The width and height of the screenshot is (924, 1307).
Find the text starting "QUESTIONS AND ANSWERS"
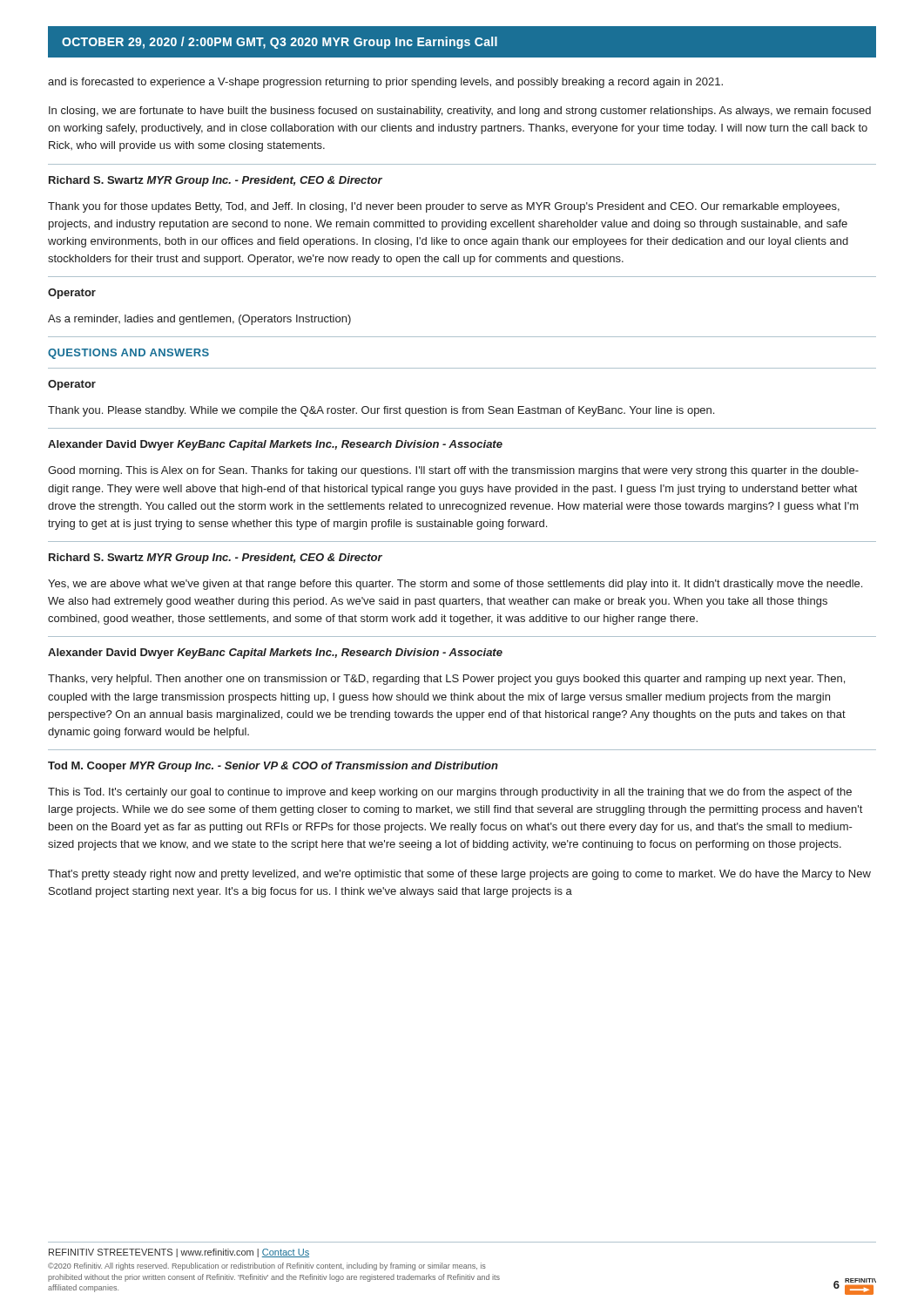tap(128, 354)
